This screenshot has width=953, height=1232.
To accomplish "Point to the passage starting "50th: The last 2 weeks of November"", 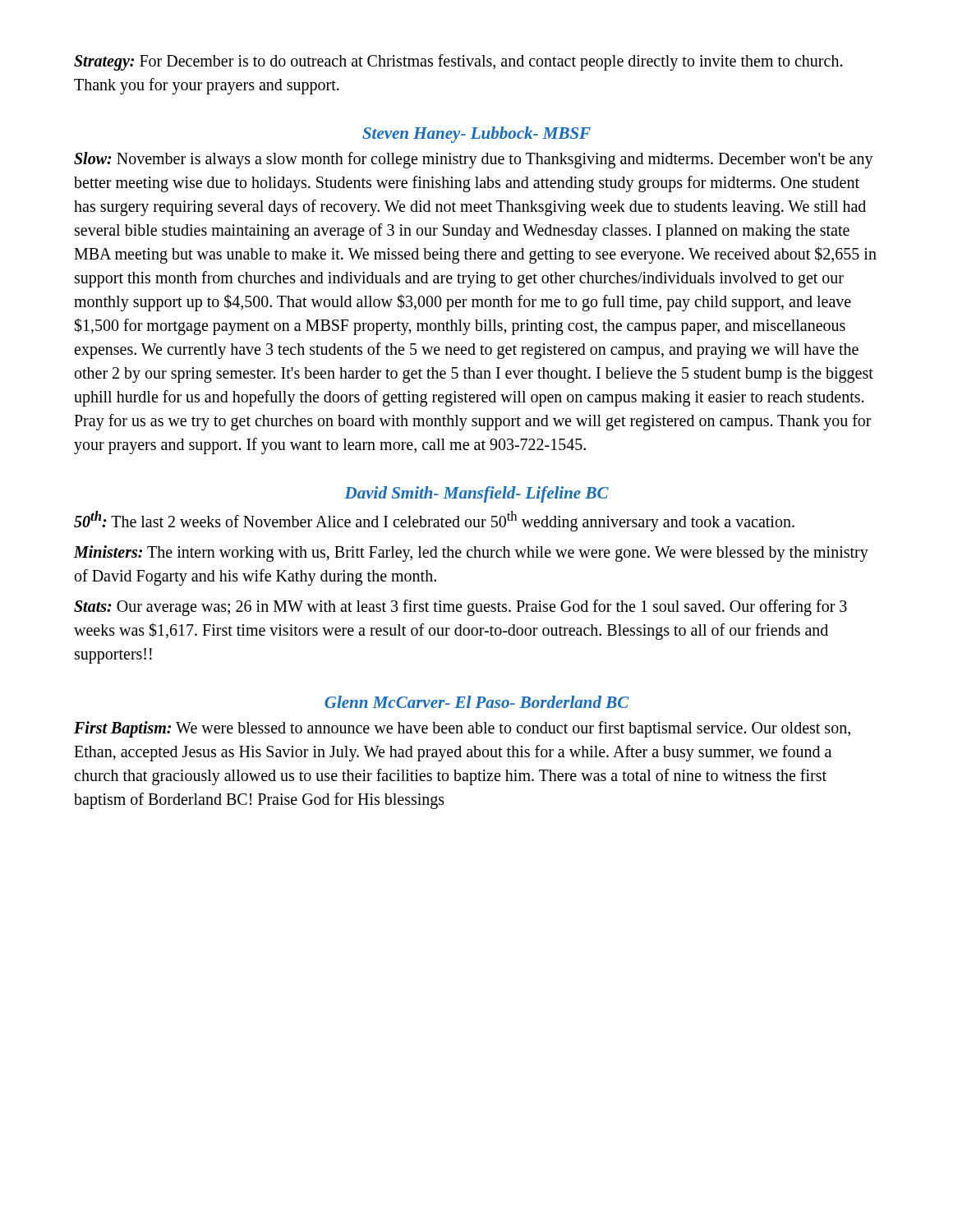I will [435, 519].
